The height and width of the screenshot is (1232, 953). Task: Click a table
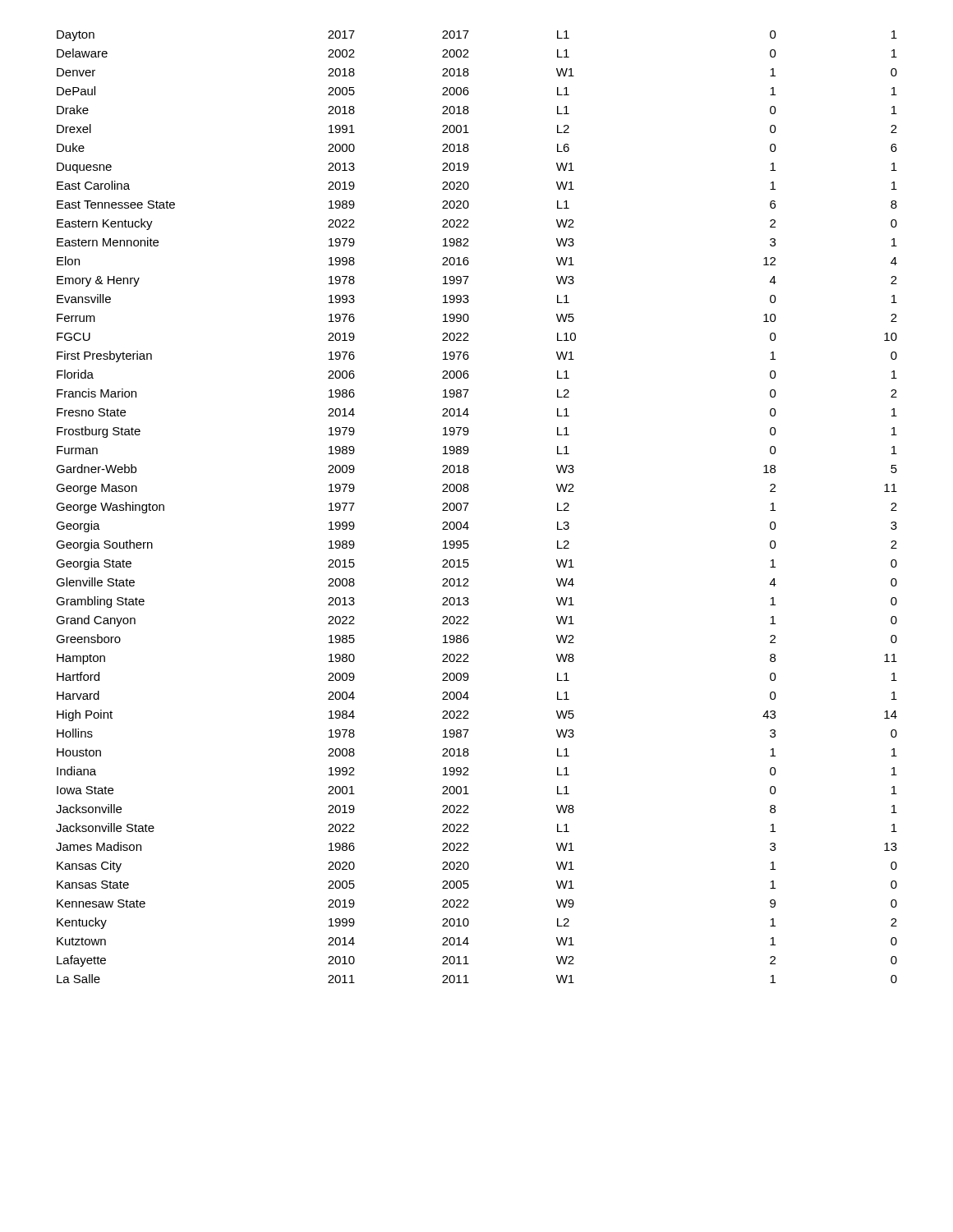click(476, 506)
